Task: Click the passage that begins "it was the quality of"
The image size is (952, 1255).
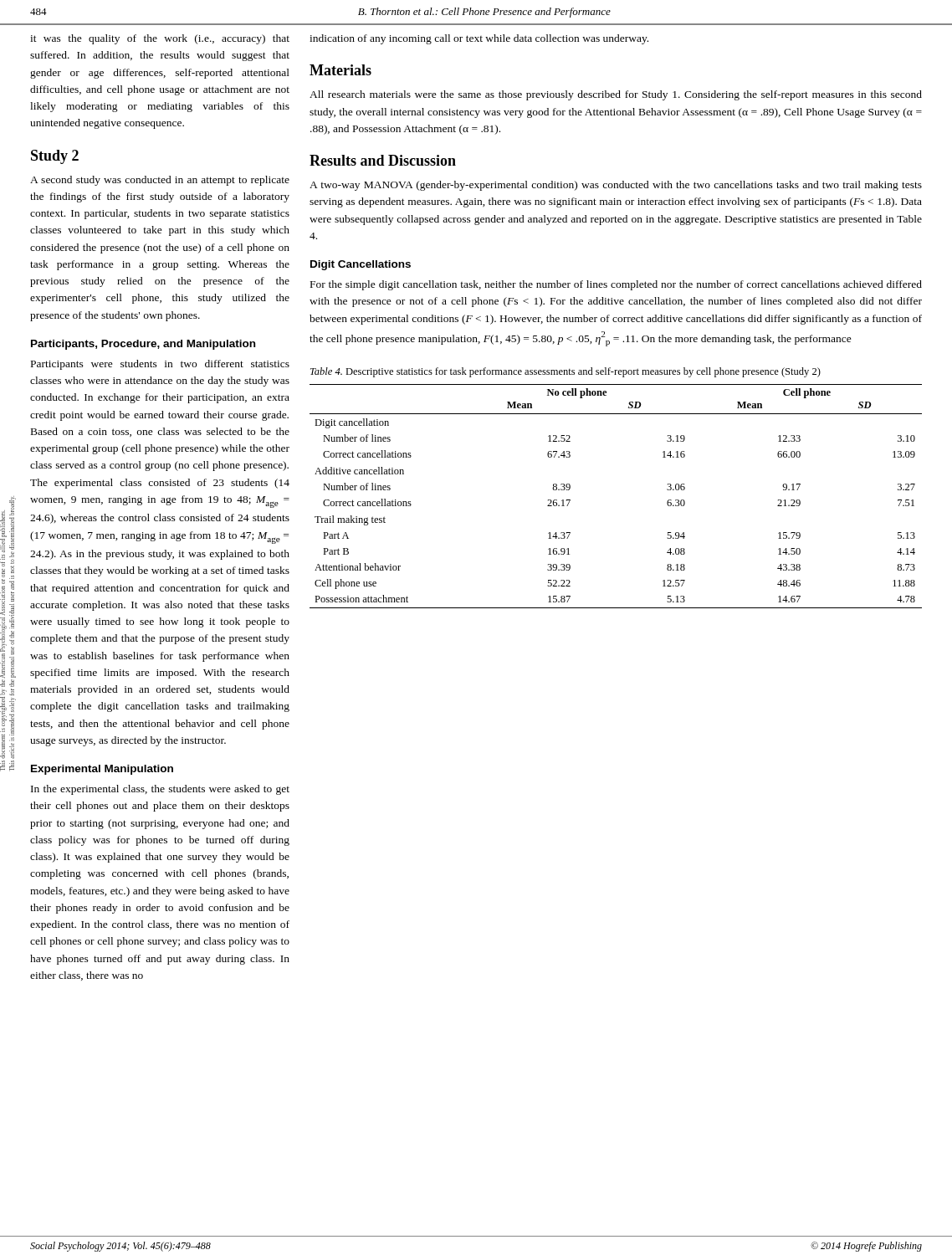Action: pos(160,81)
